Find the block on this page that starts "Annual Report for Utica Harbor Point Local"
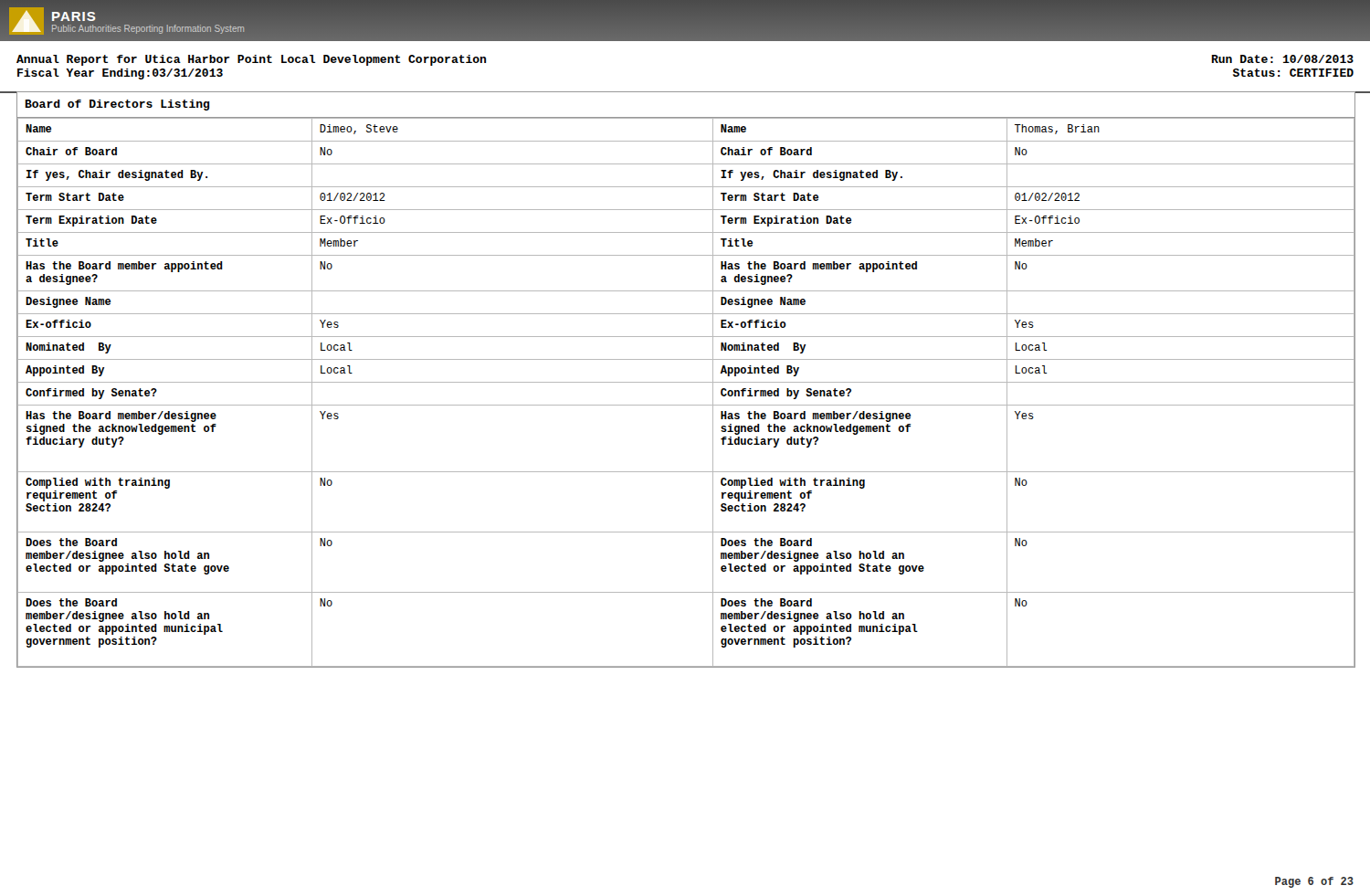 (x=252, y=66)
